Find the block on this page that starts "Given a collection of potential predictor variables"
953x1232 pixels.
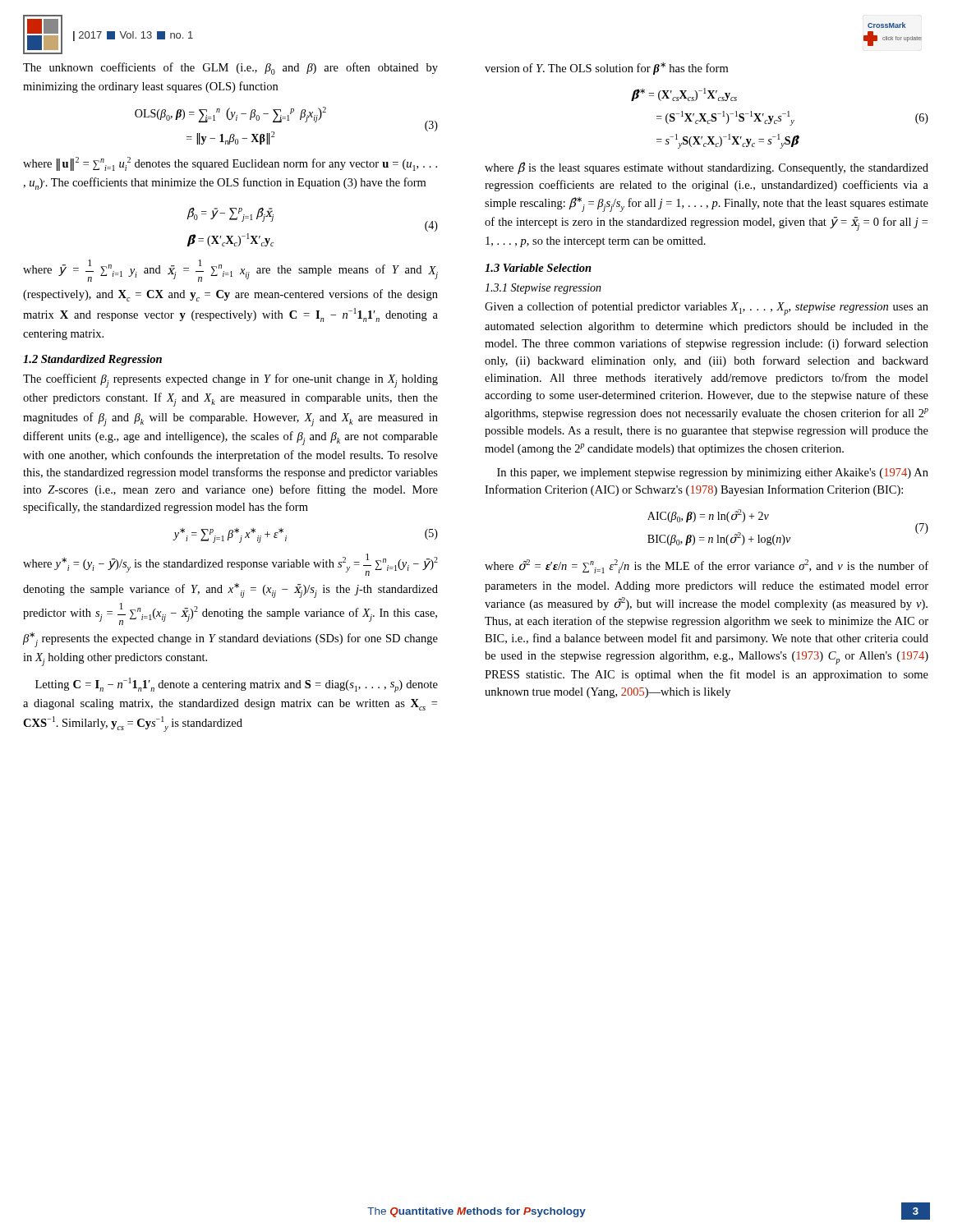[707, 398]
